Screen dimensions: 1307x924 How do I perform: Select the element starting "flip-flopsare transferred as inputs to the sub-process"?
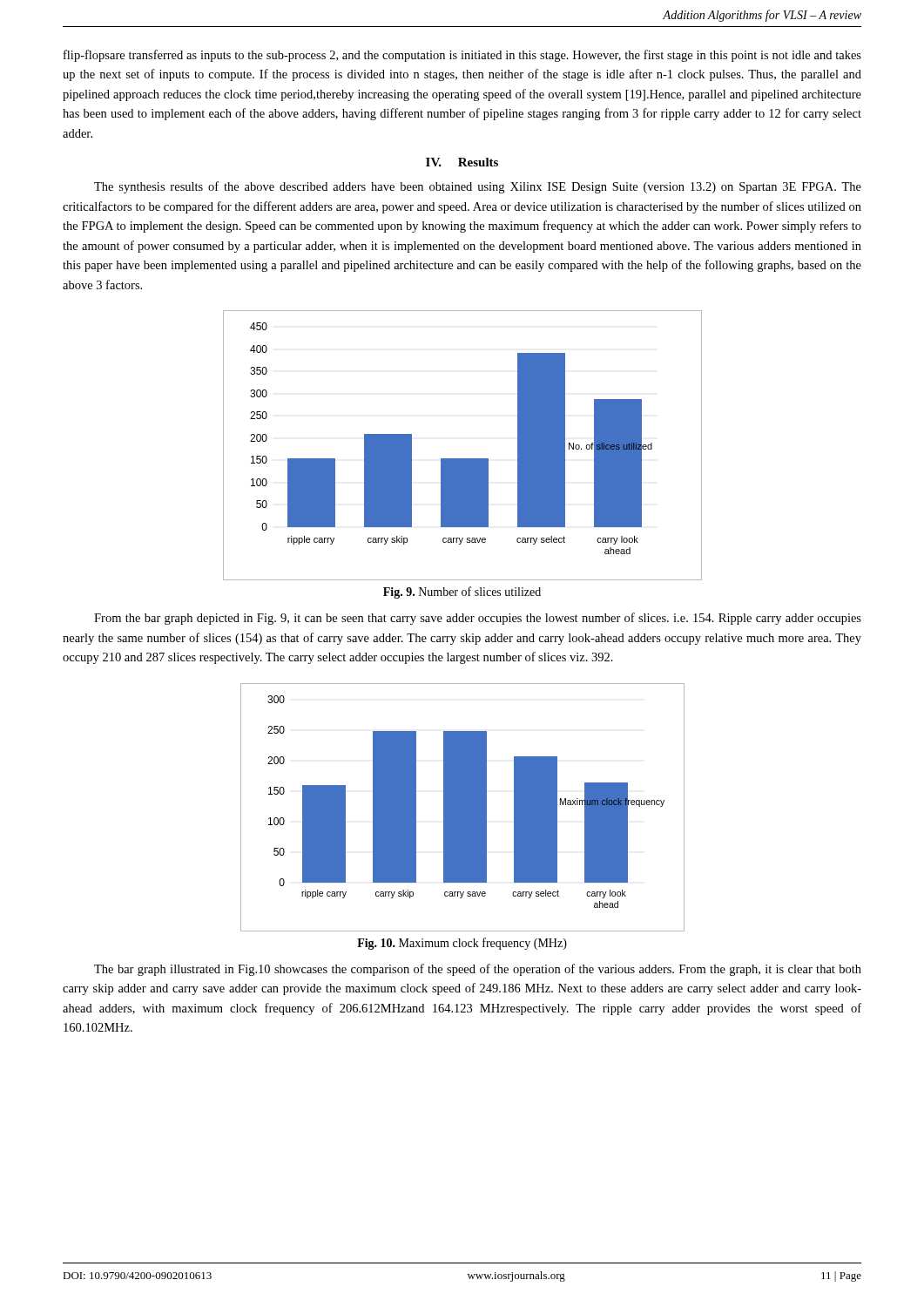click(x=462, y=94)
